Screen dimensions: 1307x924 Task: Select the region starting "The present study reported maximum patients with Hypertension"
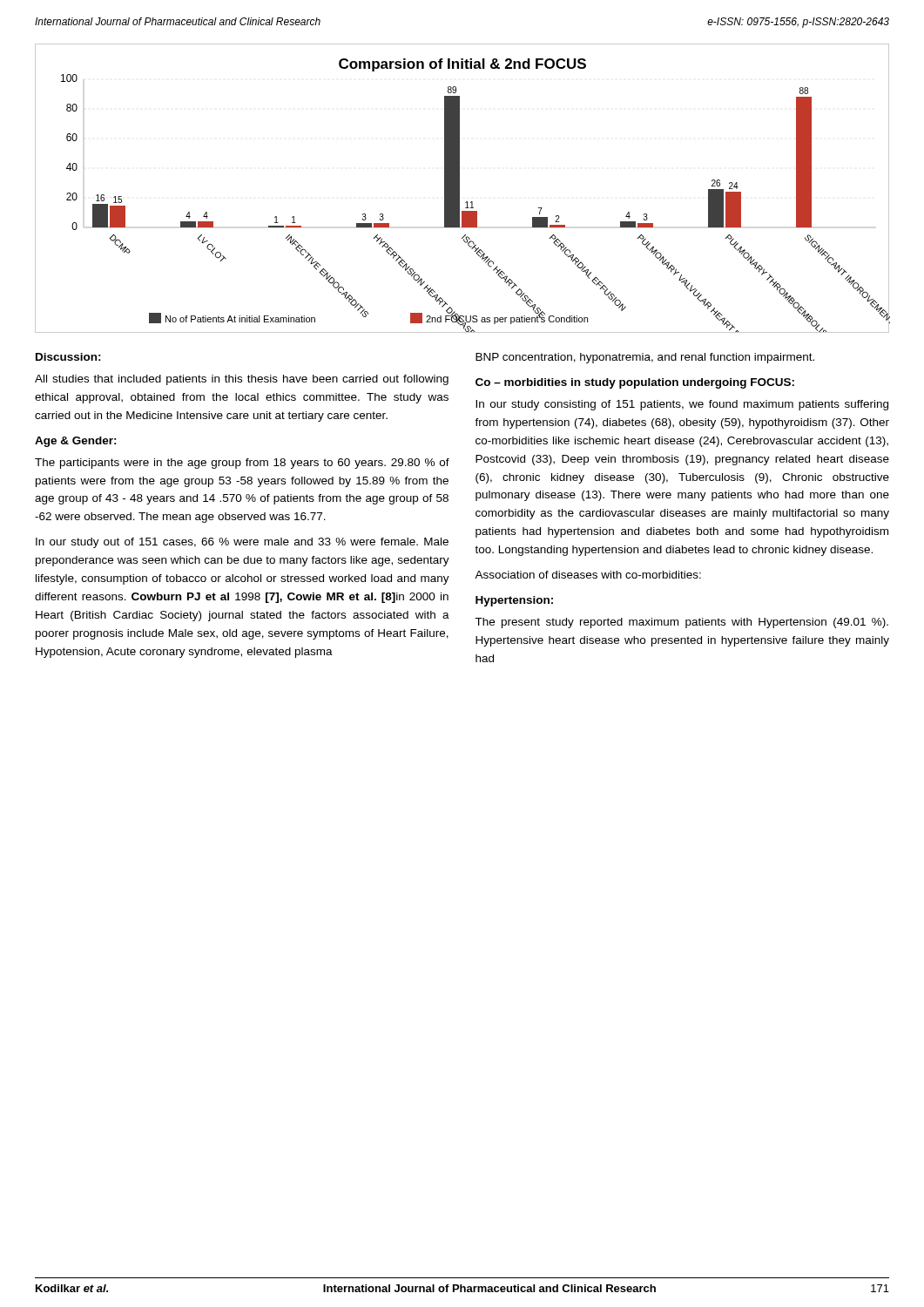[682, 640]
